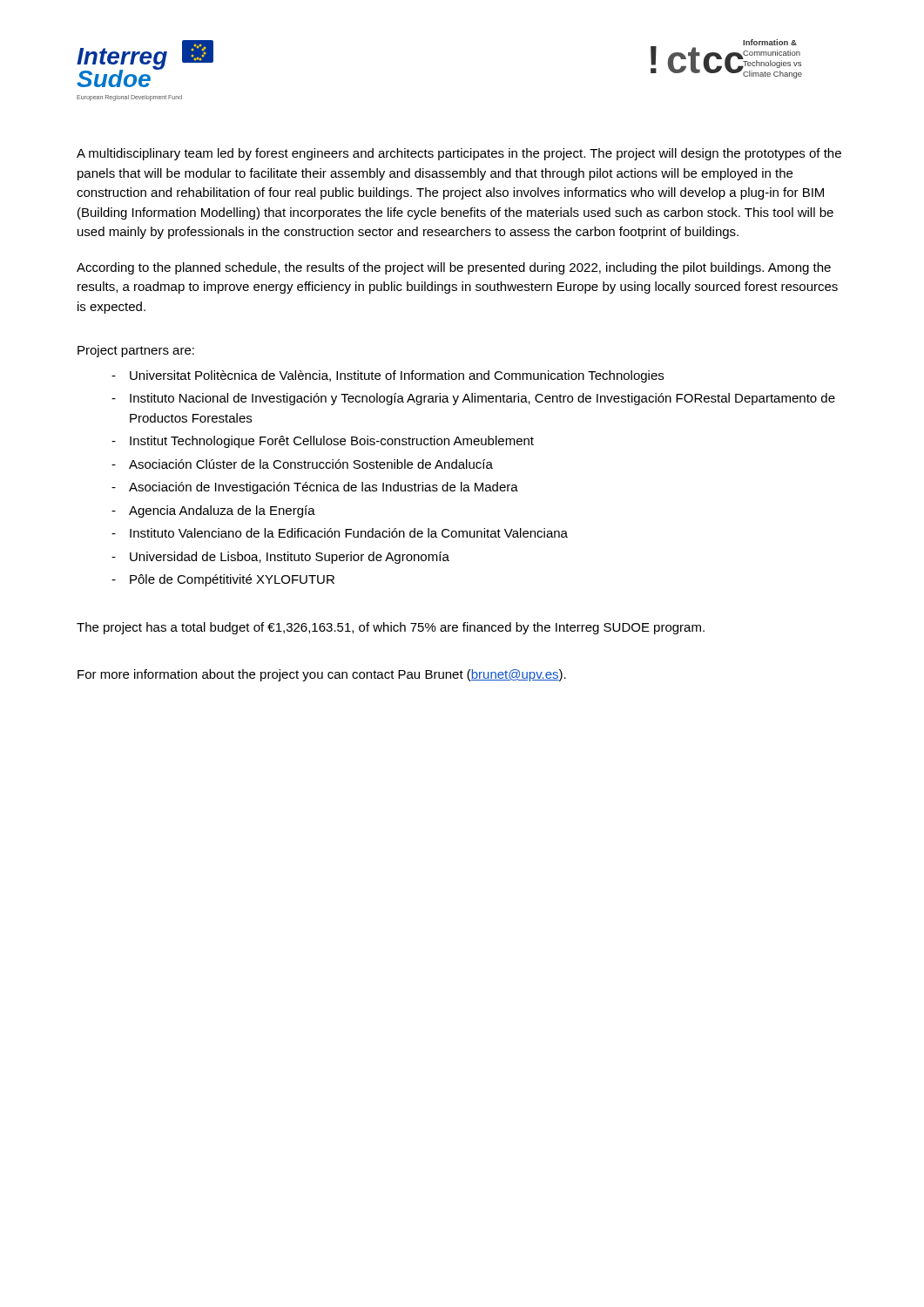Navigate to the element starting "Project partners are:"
This screenshot has width=924, height=1307.
pos(136,350)
